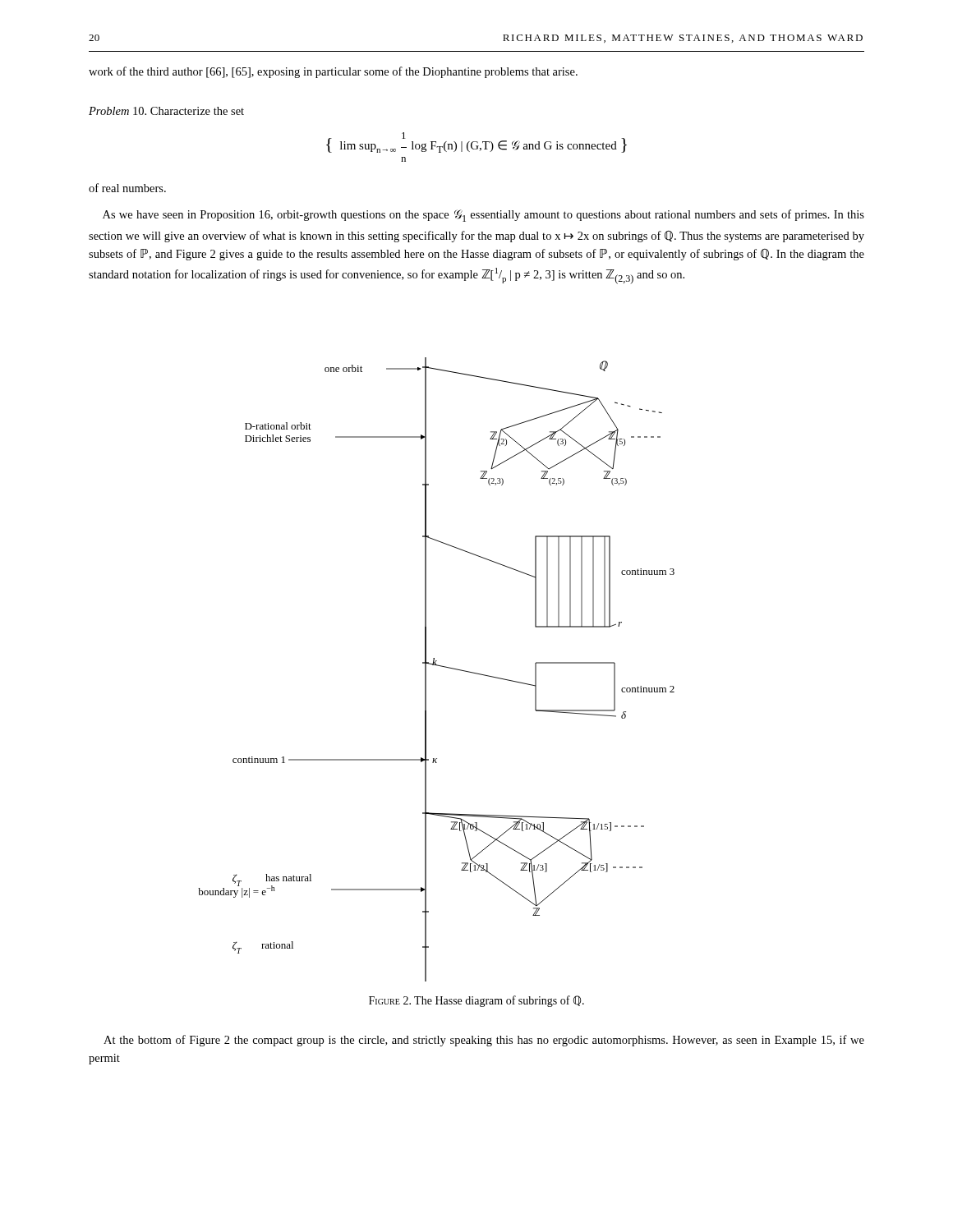Point to the text block starting "of real numbers."

128,188
